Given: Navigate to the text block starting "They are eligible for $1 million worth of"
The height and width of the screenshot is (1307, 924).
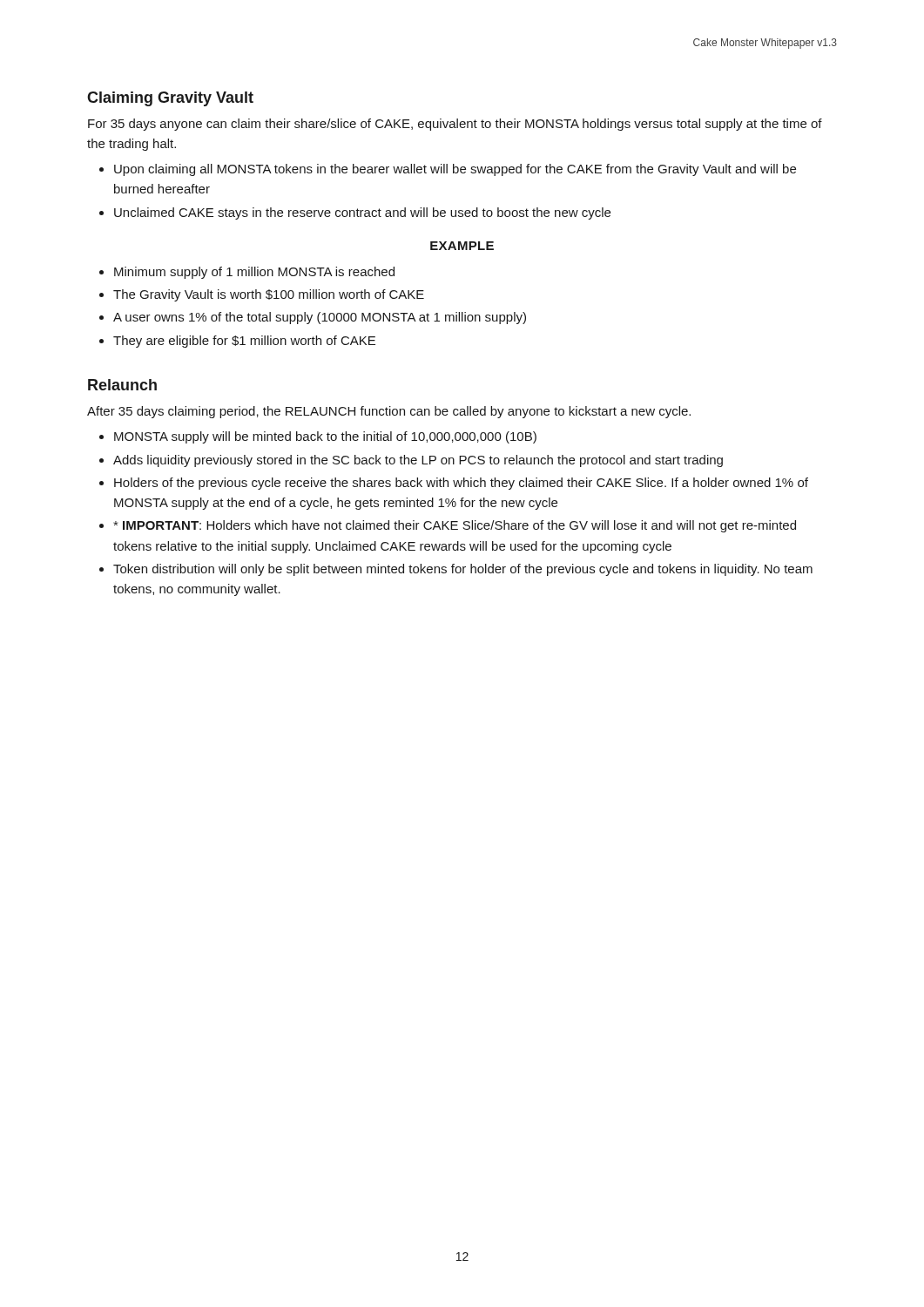Looking at the screenshot, I should tap(245, 340).
